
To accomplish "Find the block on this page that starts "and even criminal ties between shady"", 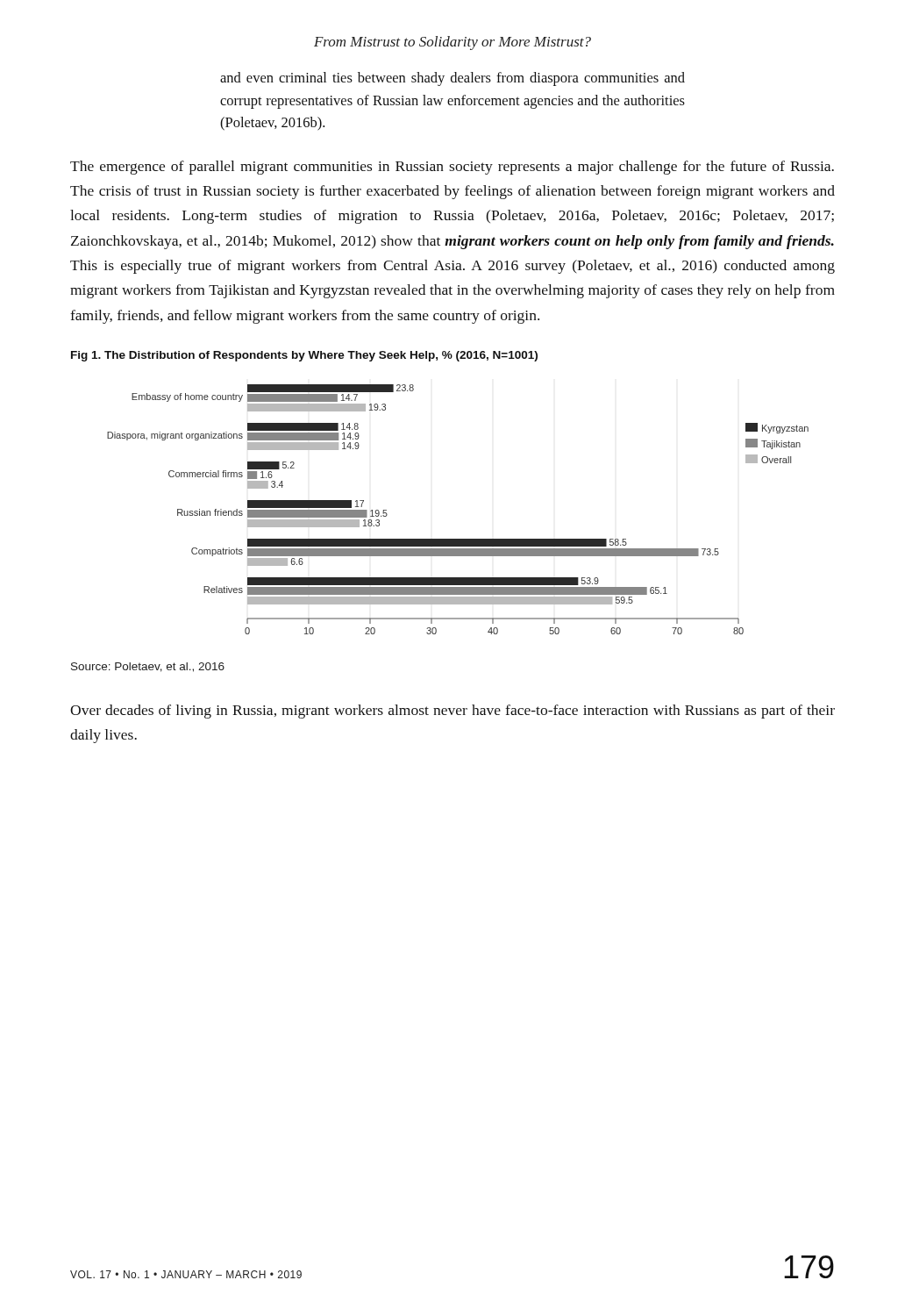I will [452, 100].
